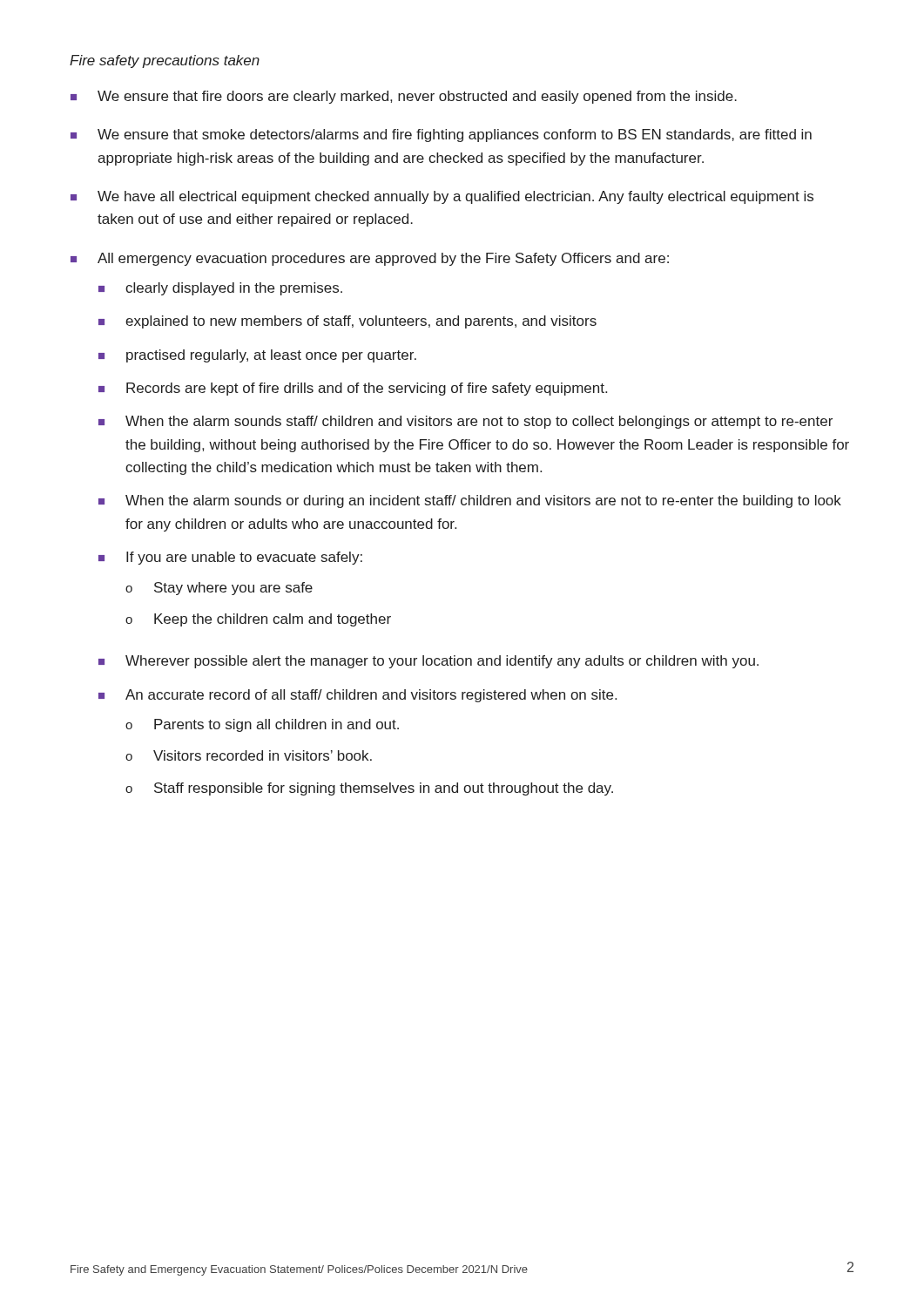This screenshot has width=924, height=1307.
Task: Find the list item with the text "o Stay where you"
Action: tap(219, 589)
